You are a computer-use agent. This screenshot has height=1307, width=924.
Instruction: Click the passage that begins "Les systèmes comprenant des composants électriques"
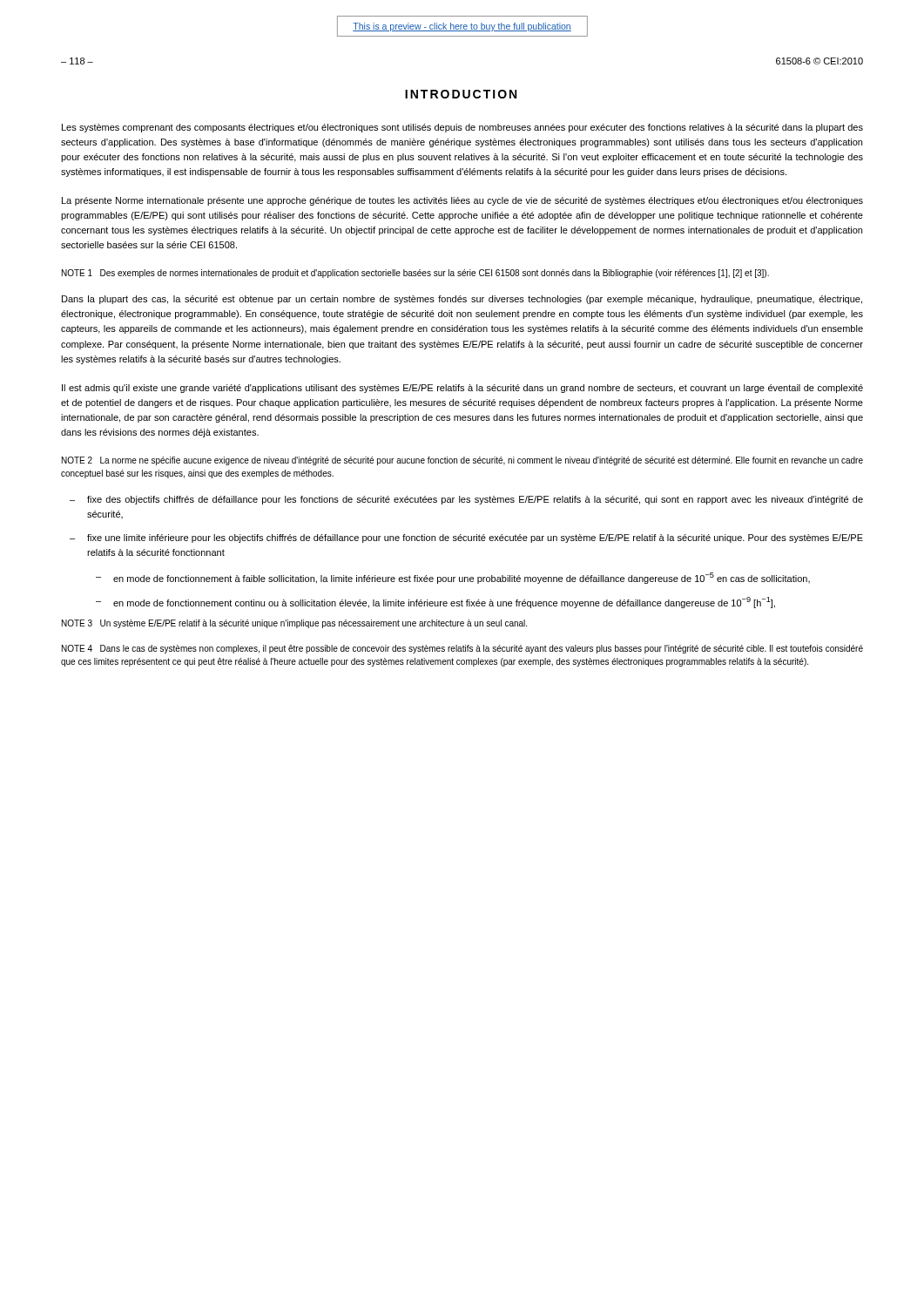pyautogui.click(x=462, y=149)
